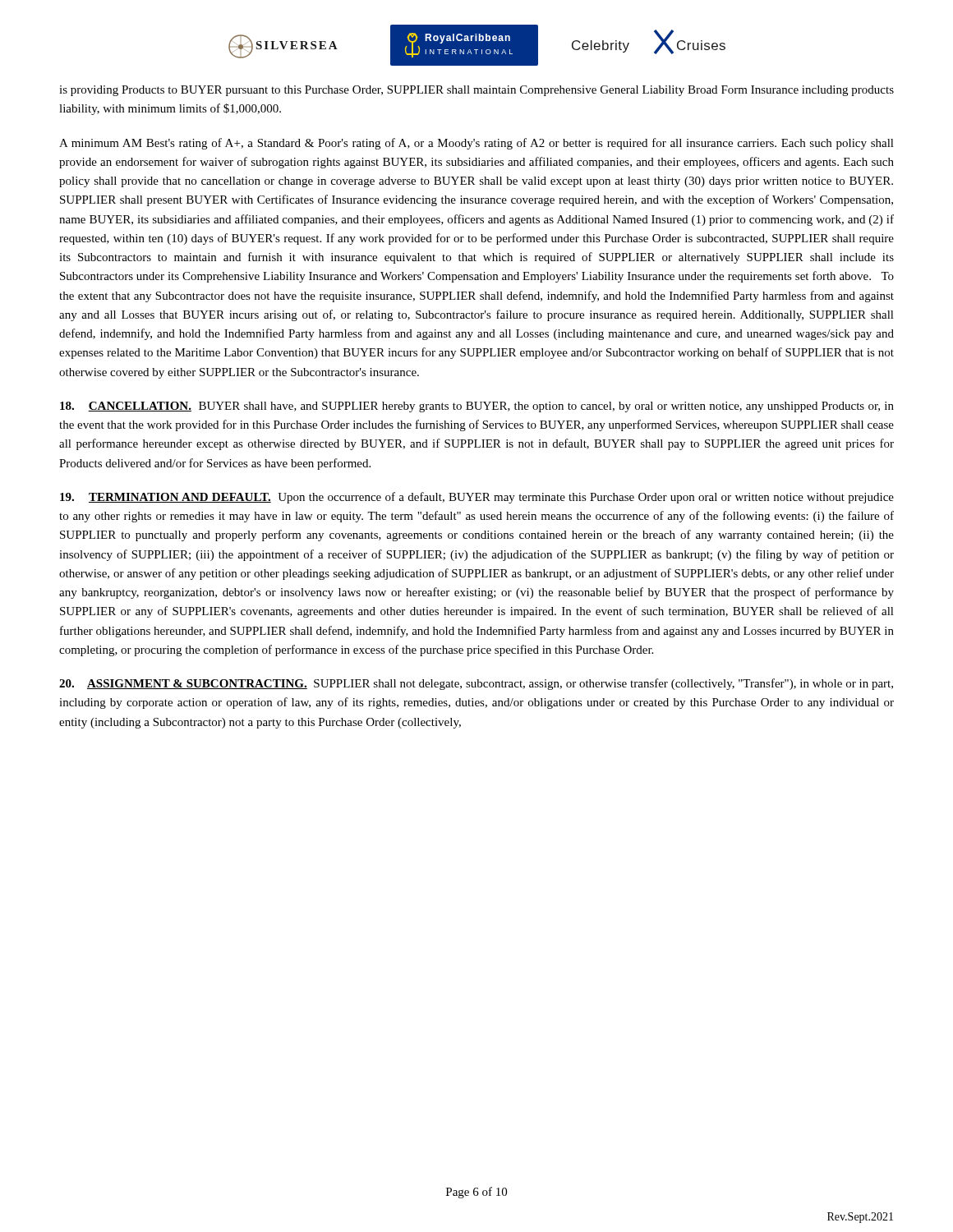Locate the block starting "CANCELLATION. BUYER shall have, and SUPPLIER"

[x=476, y=434]
